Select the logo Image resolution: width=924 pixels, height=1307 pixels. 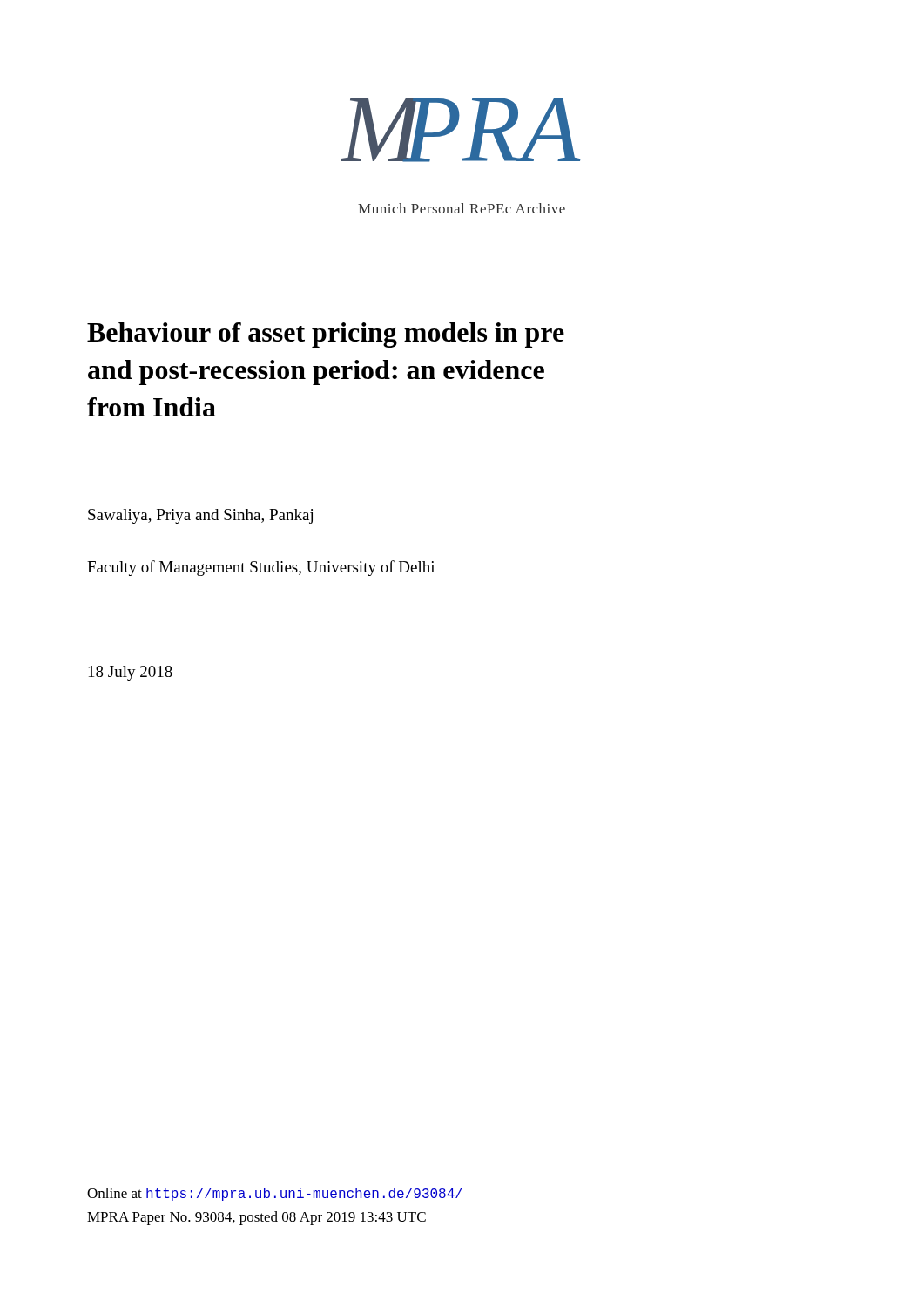(x=462, y=144)
